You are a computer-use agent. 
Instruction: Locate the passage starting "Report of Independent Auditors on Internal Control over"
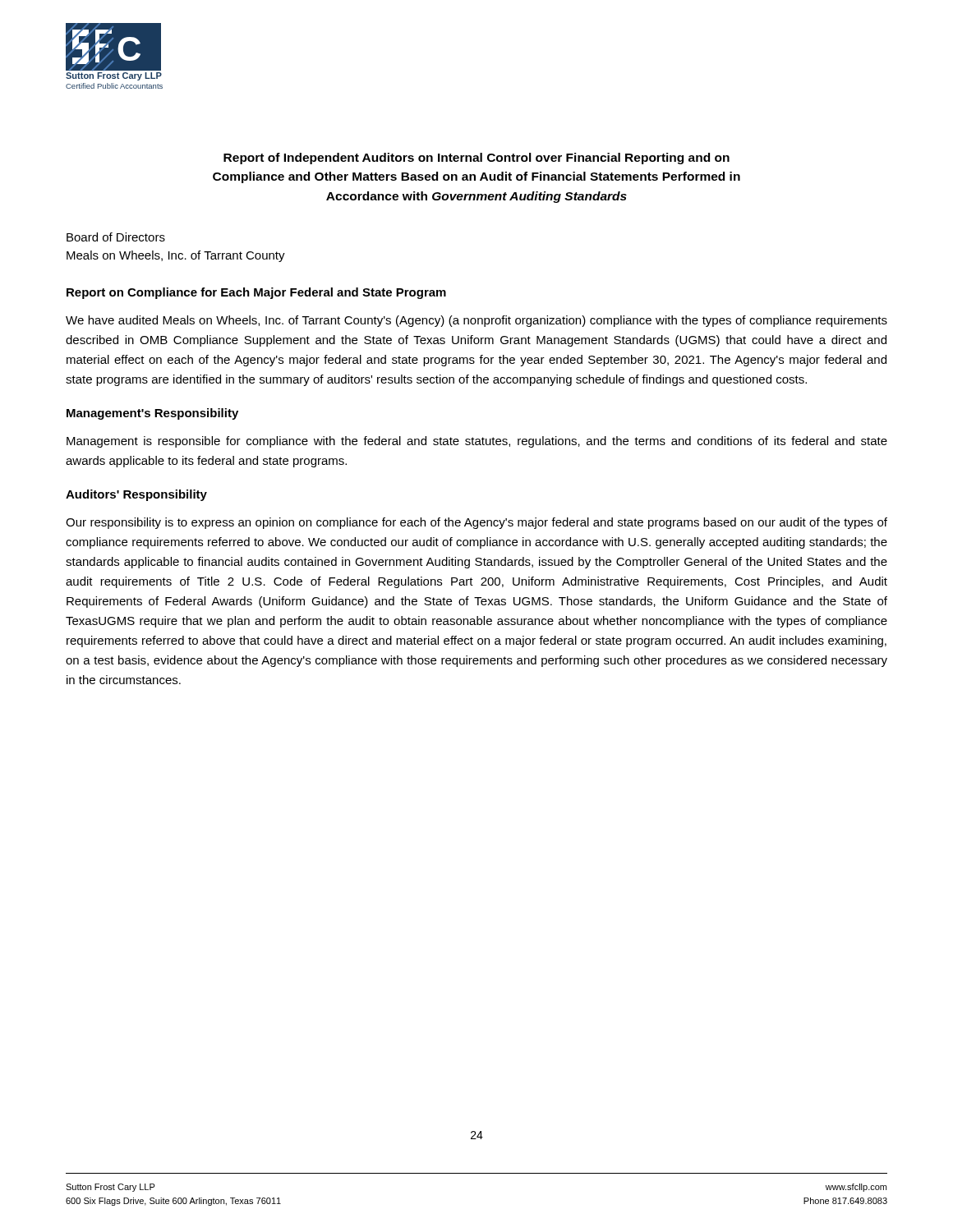point(476,176)
